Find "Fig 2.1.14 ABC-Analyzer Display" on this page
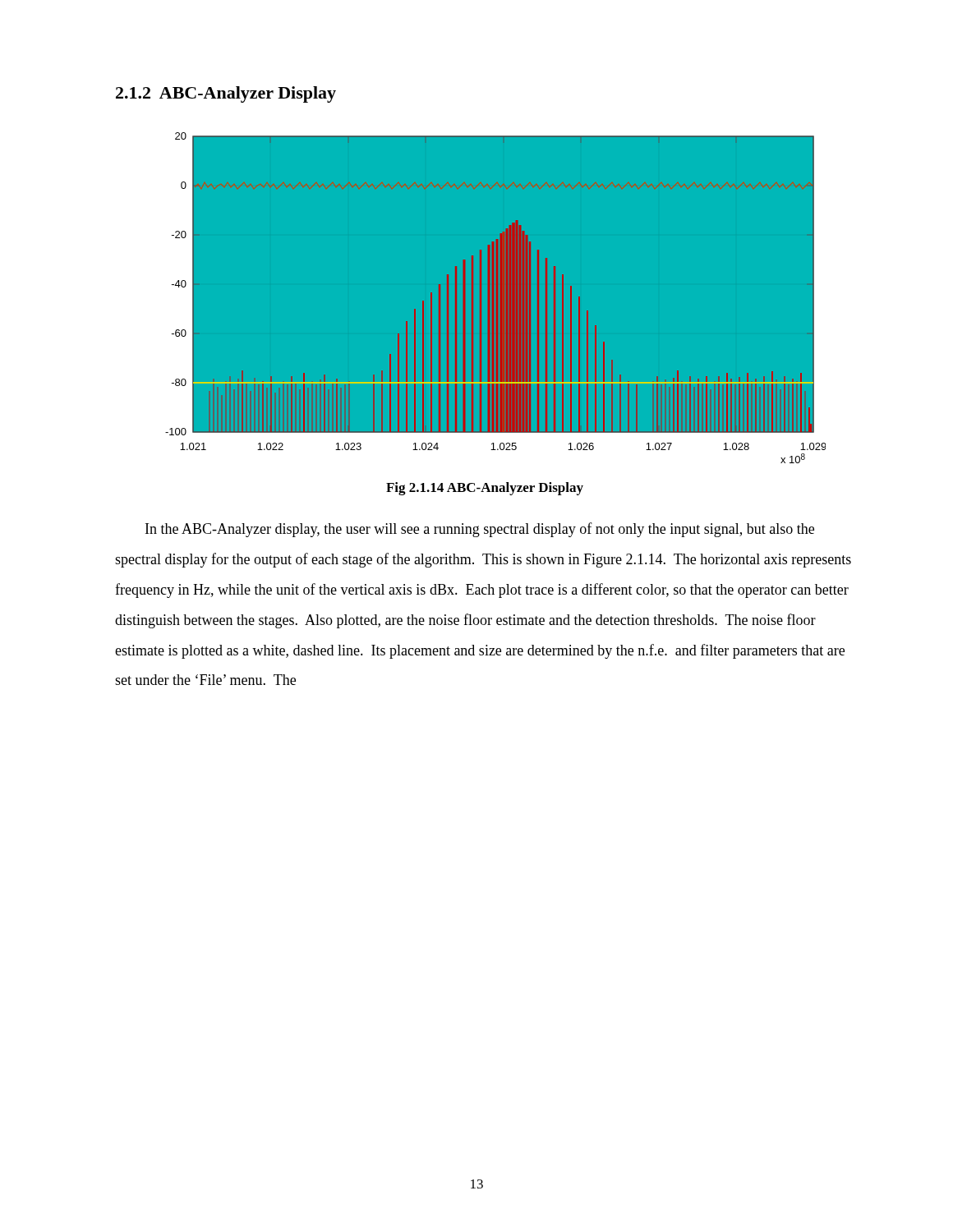Image resolution: width=953 pixels, height=1232 pixels. pos(485,487)
